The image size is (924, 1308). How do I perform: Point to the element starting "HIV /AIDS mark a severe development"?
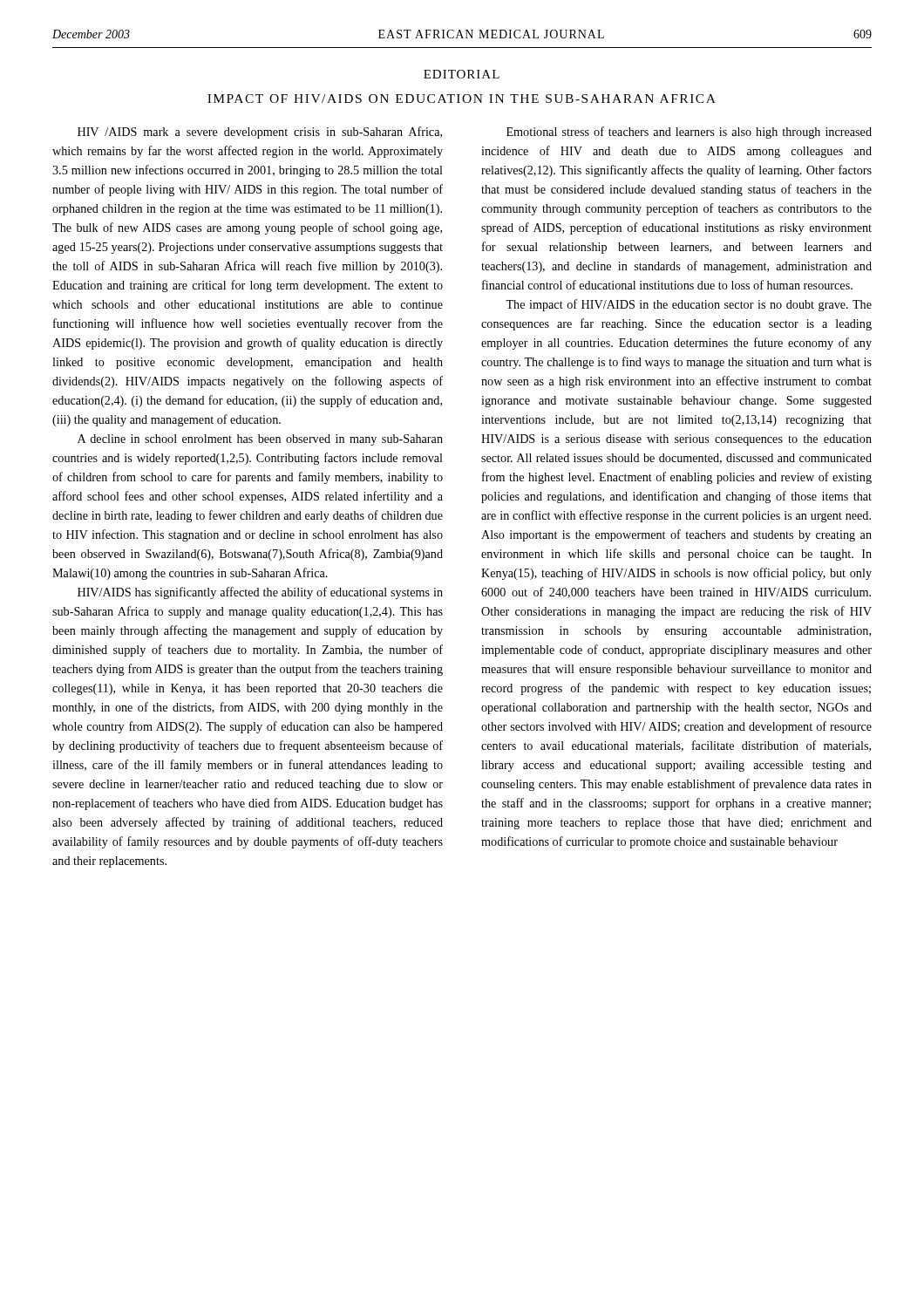click(248, 496)
